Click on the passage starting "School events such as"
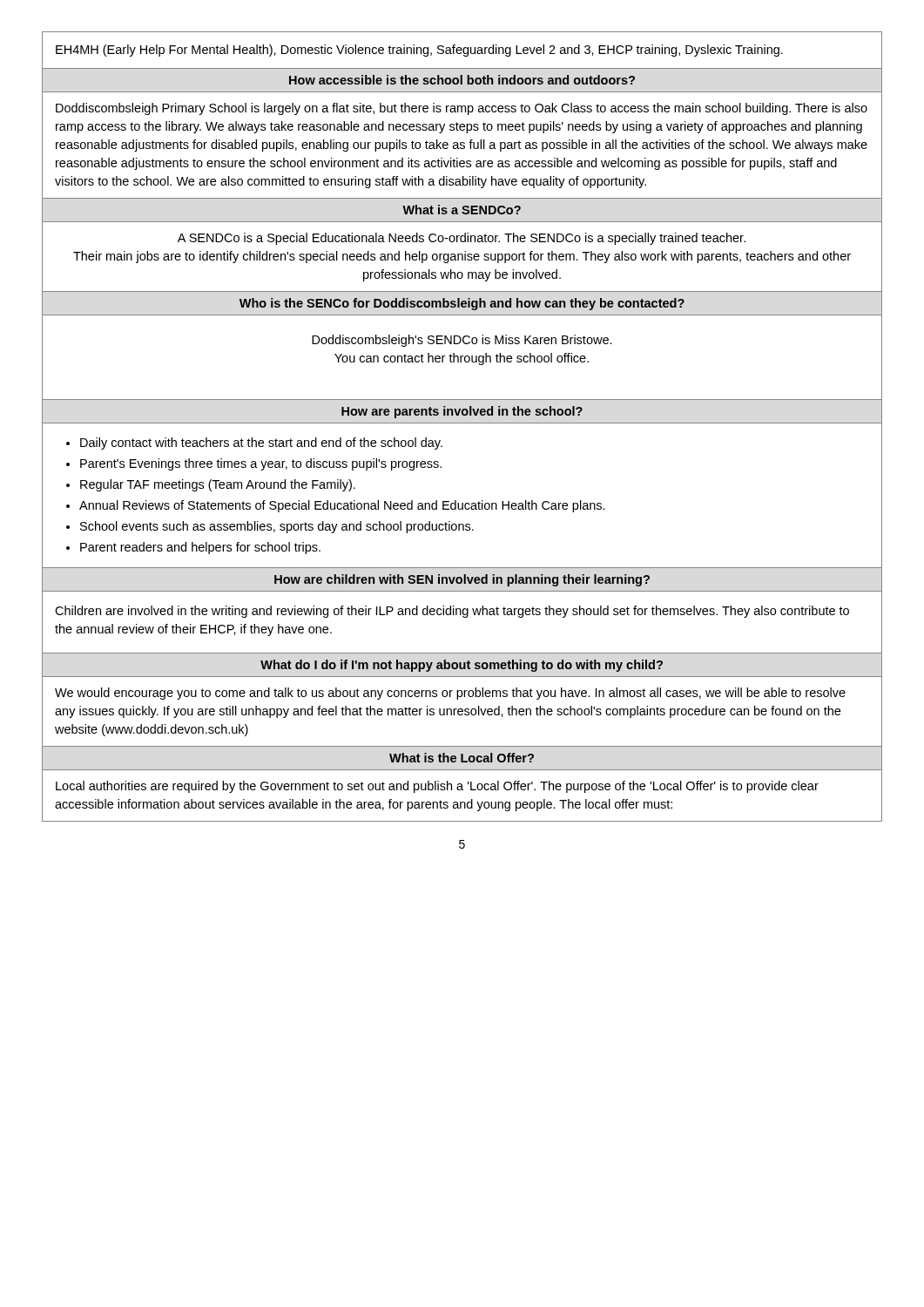 coord(277,527)
